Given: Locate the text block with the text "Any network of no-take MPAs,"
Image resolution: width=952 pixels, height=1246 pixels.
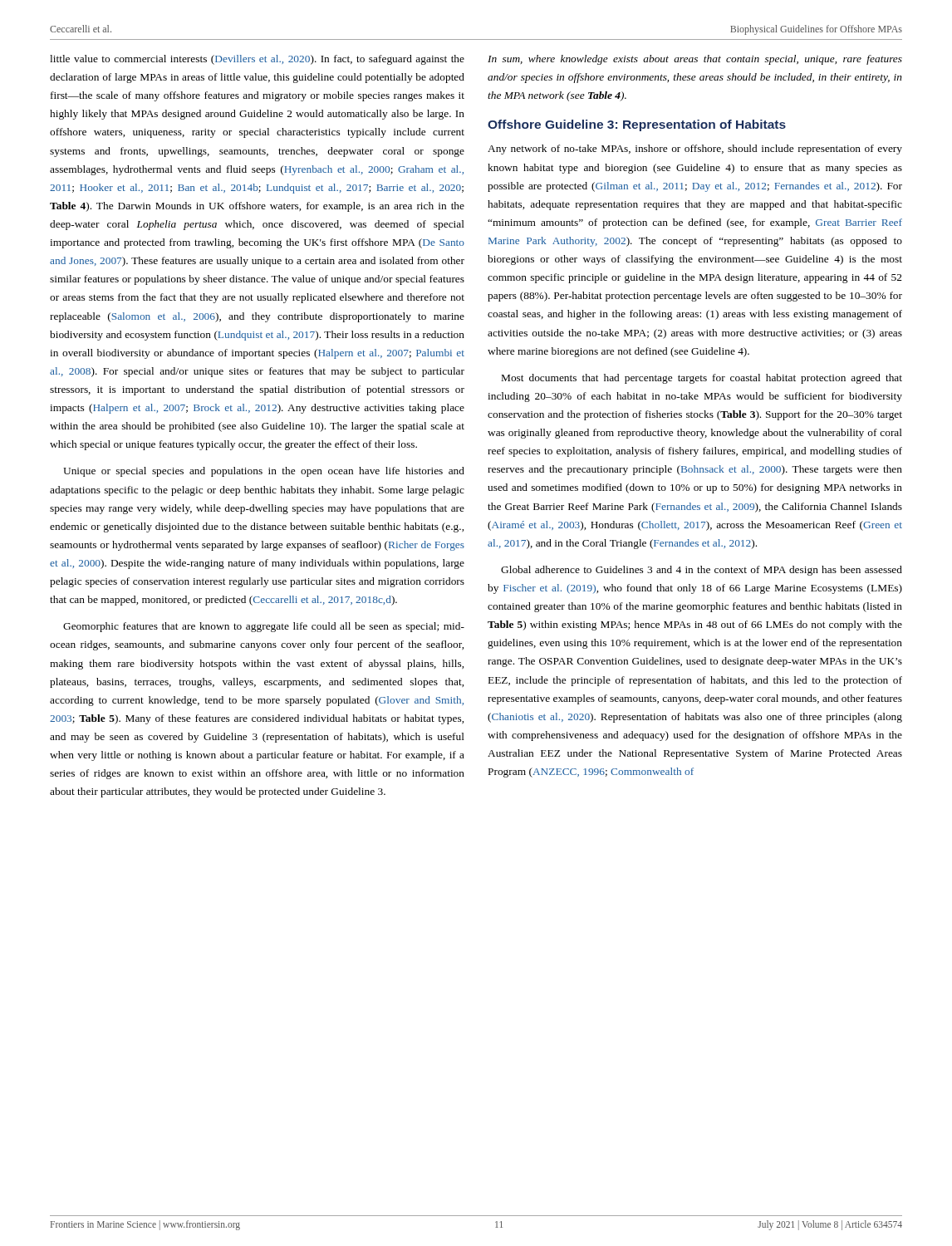Looking at the screenshot, I should click(x=695, y=460).
